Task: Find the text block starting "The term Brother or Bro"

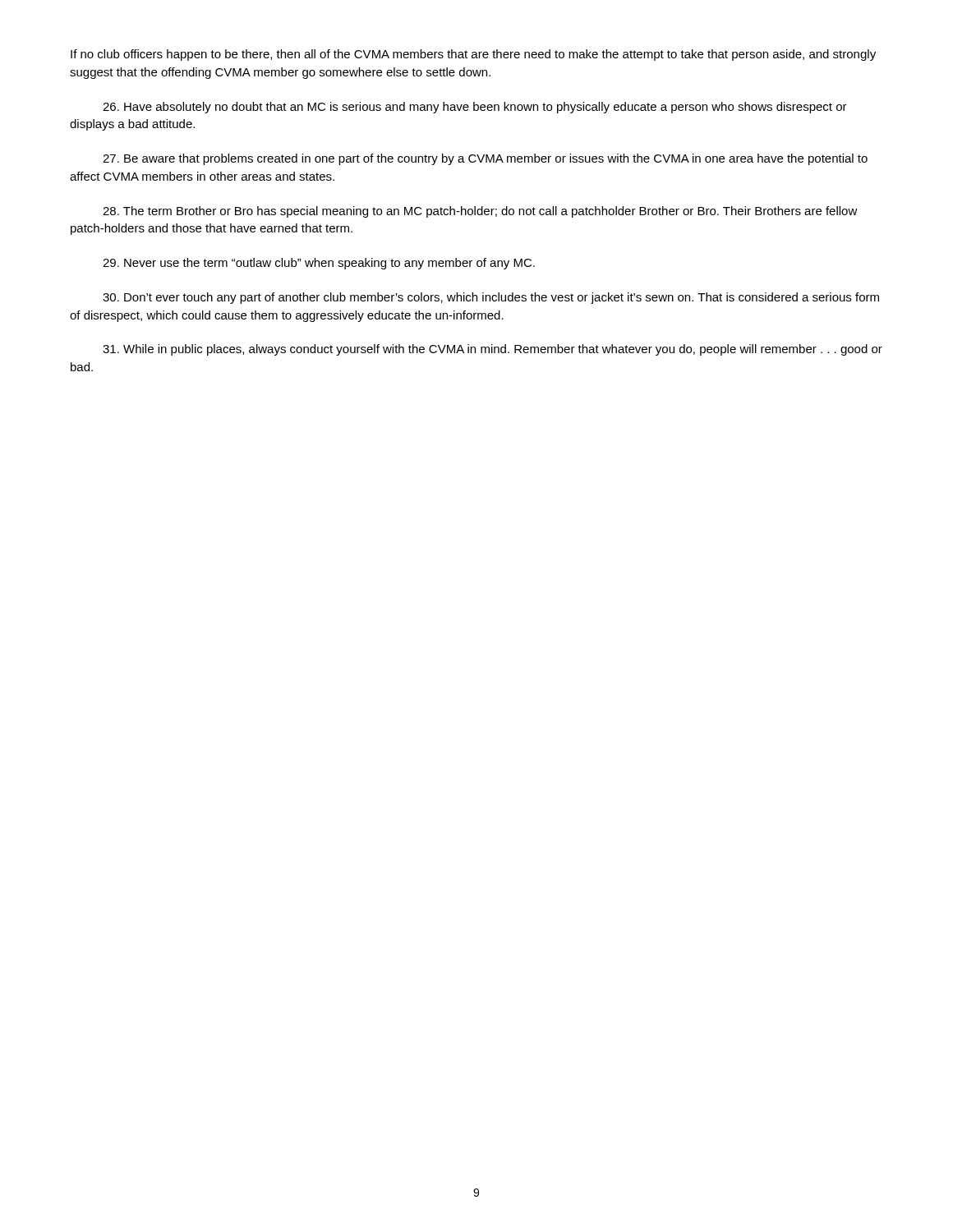Action: [463, 219]
